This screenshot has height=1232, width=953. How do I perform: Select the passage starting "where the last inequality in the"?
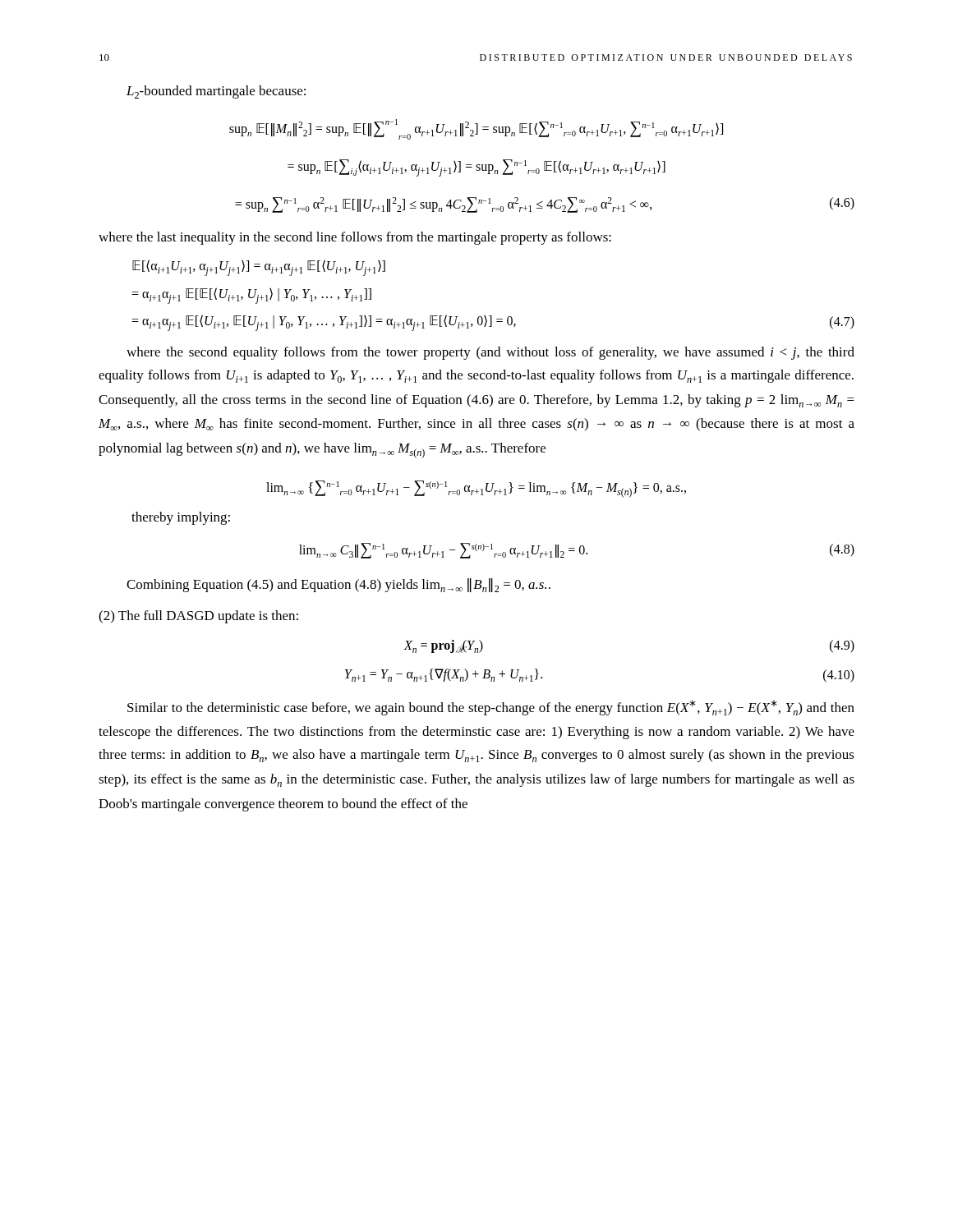pos(355,237)
